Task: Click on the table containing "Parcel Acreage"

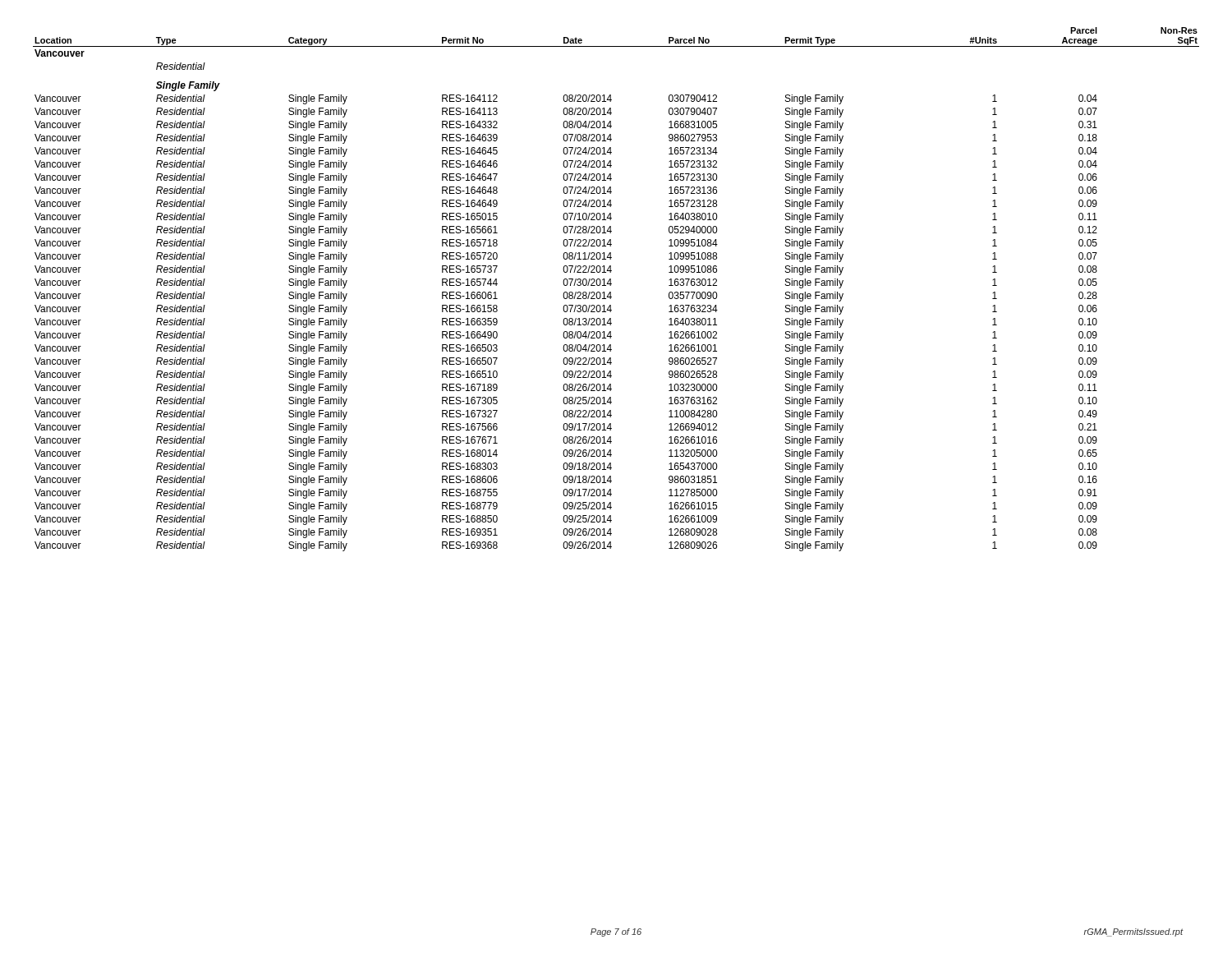Action: [x=616, y=288]
